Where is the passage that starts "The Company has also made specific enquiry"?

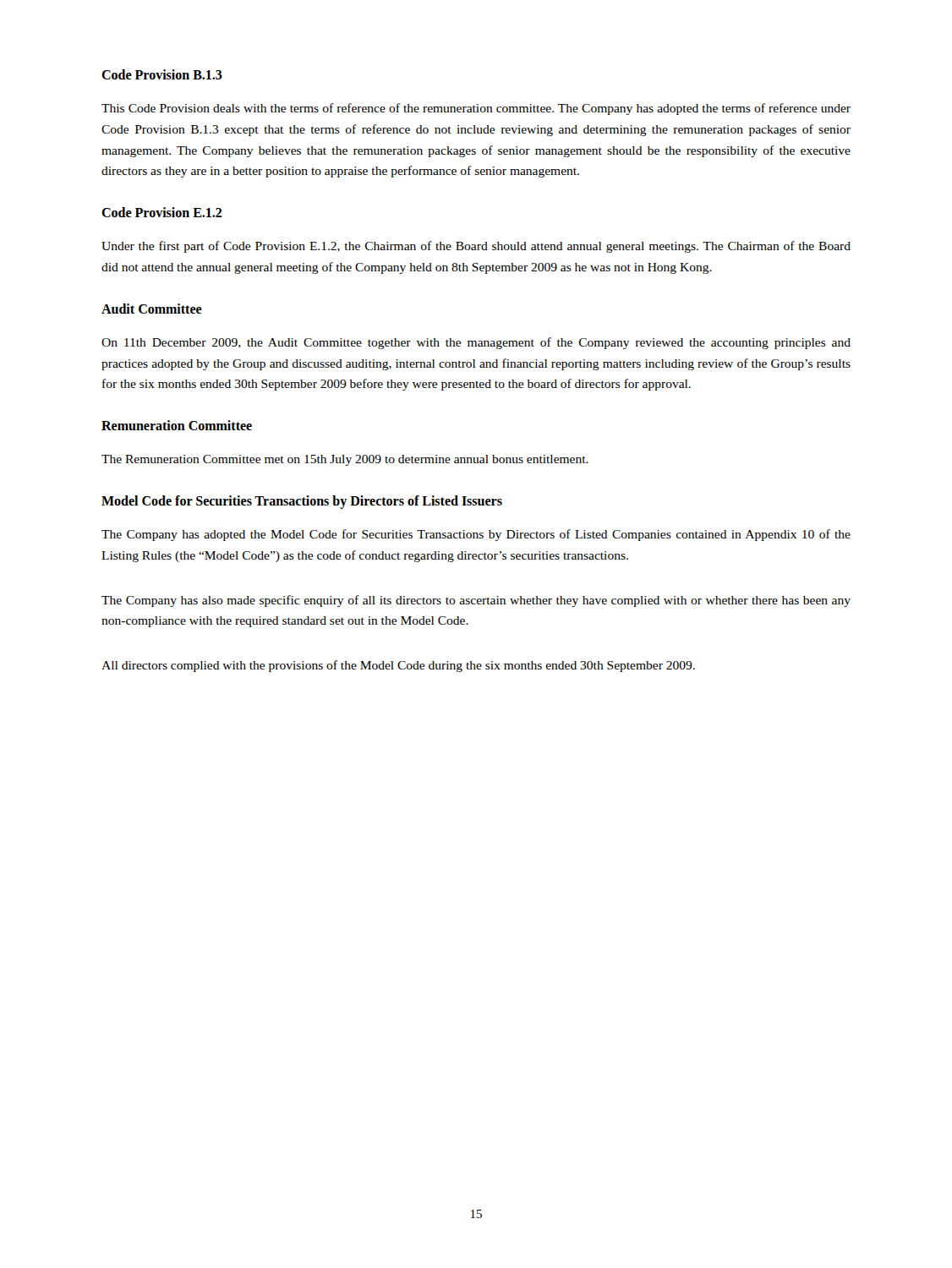coord(476,610)
